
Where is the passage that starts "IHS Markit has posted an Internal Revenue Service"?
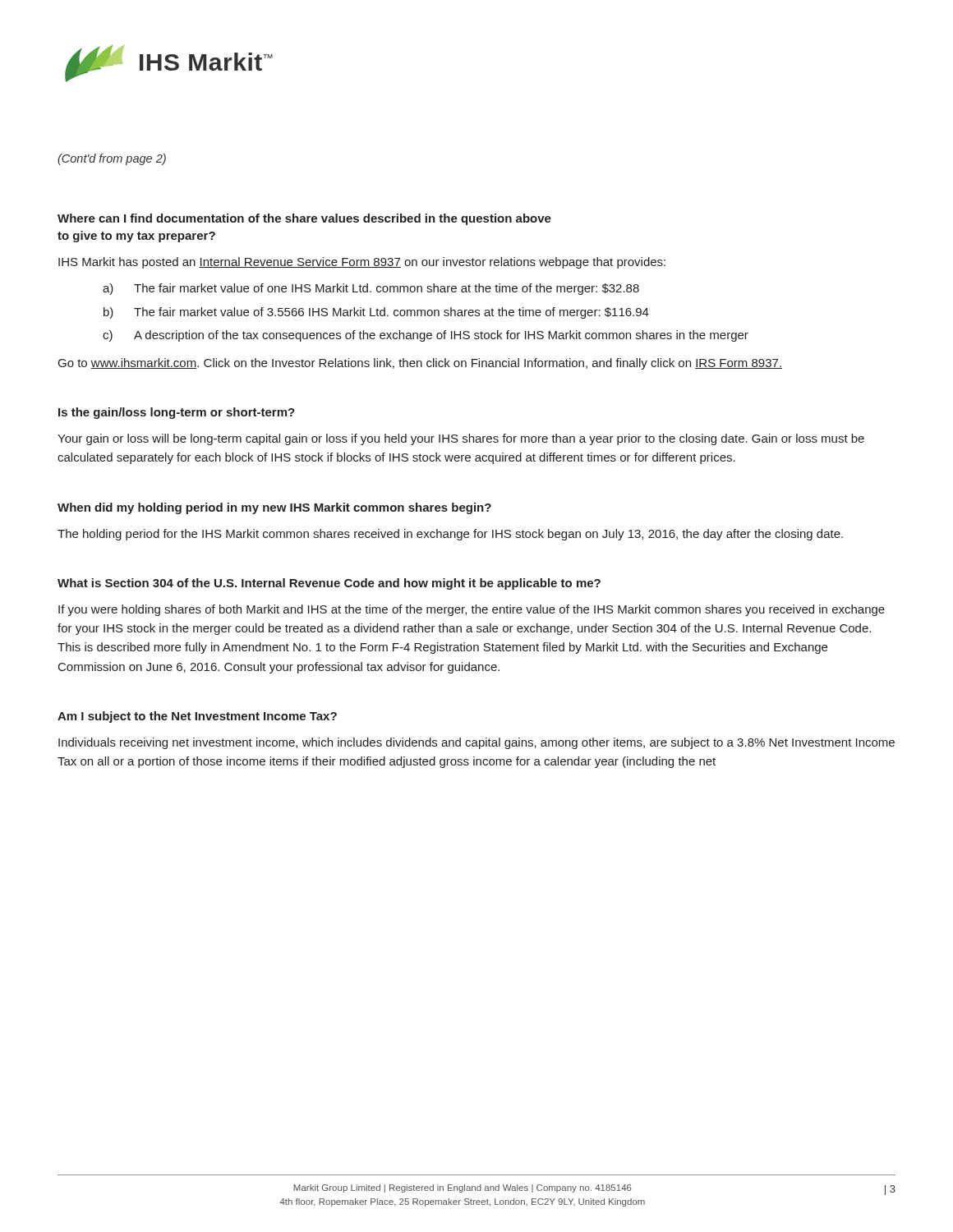(362, 262)
